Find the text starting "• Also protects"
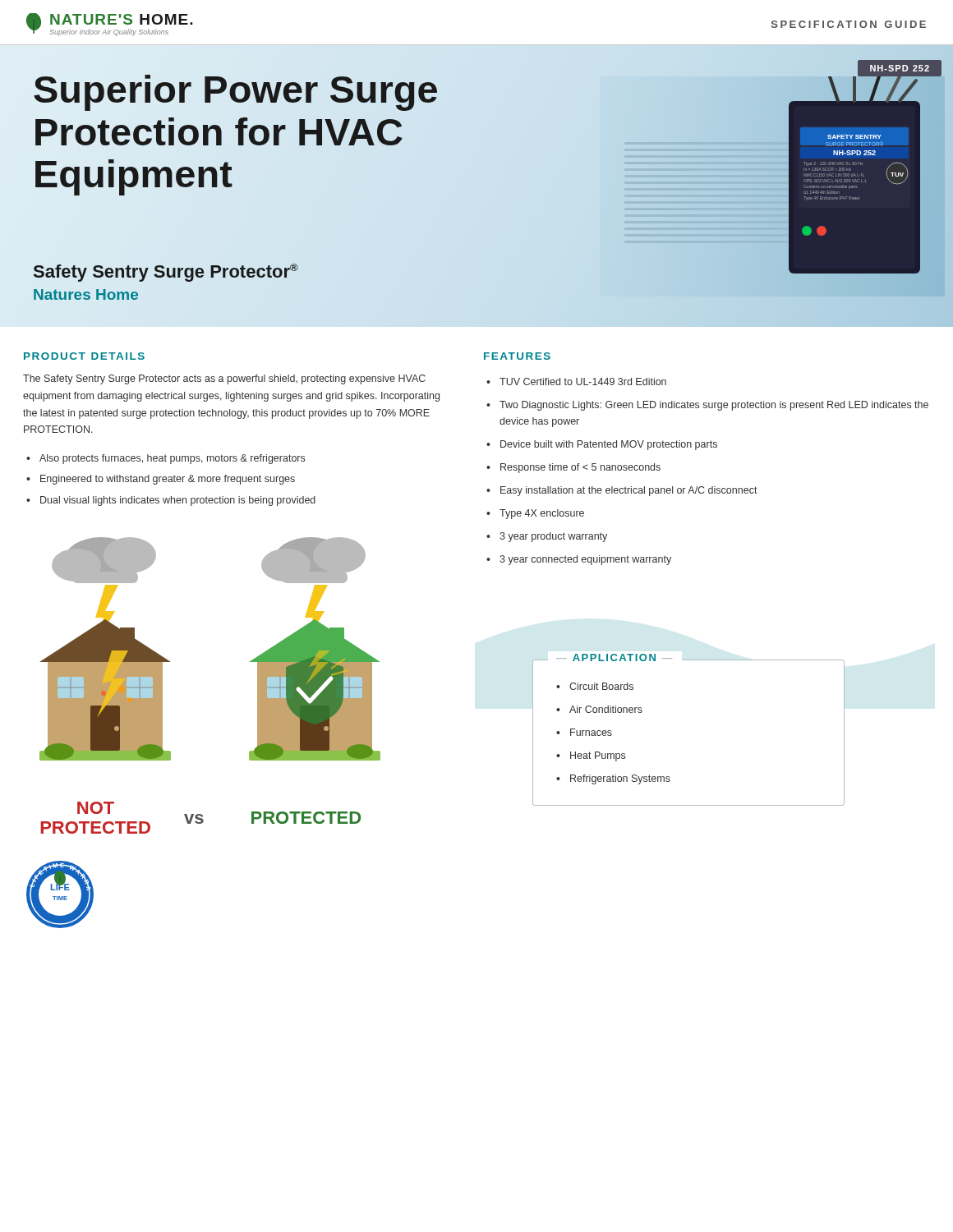 coord(166,459)
